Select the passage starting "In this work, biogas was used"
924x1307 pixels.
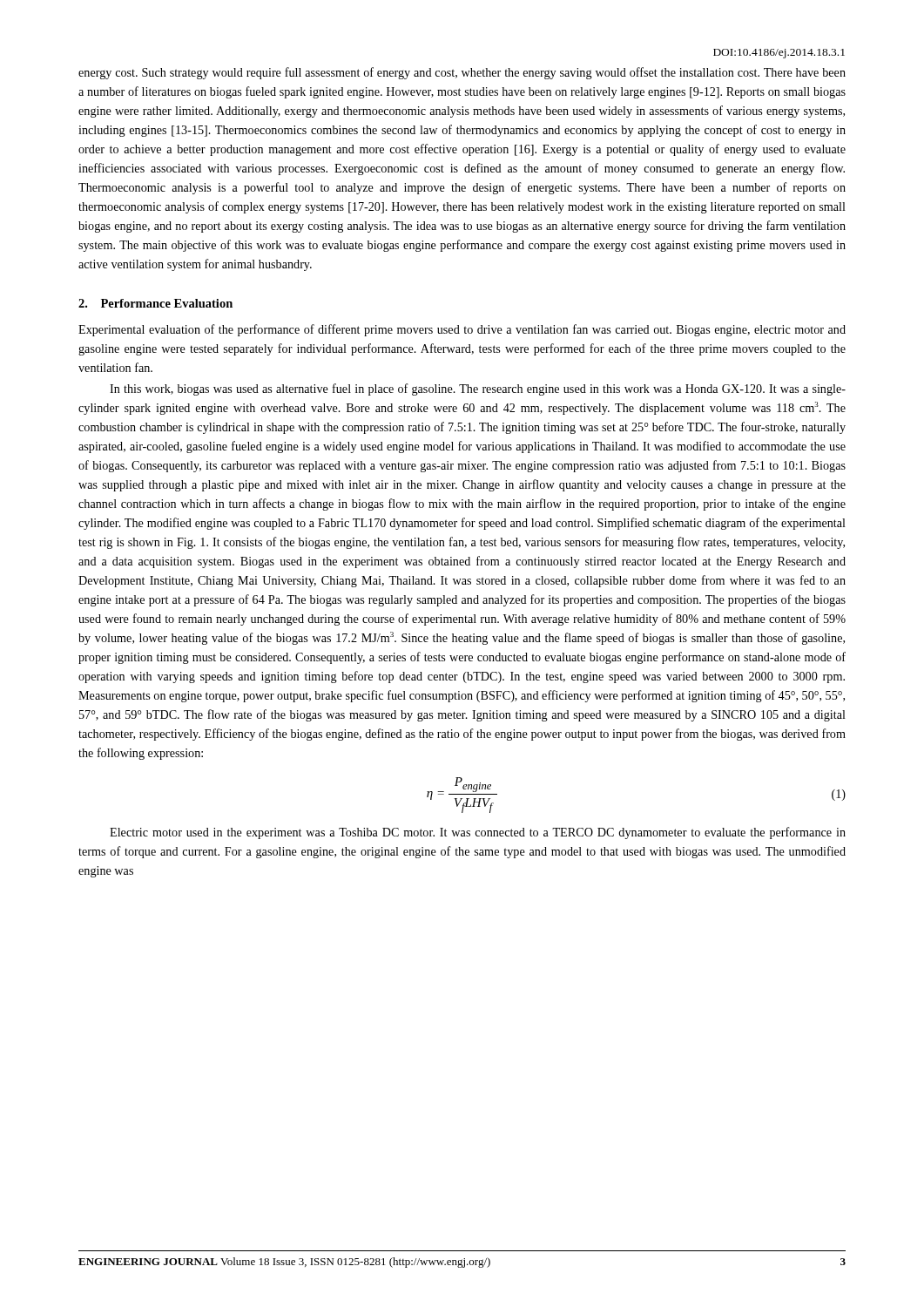click(462, 571)
